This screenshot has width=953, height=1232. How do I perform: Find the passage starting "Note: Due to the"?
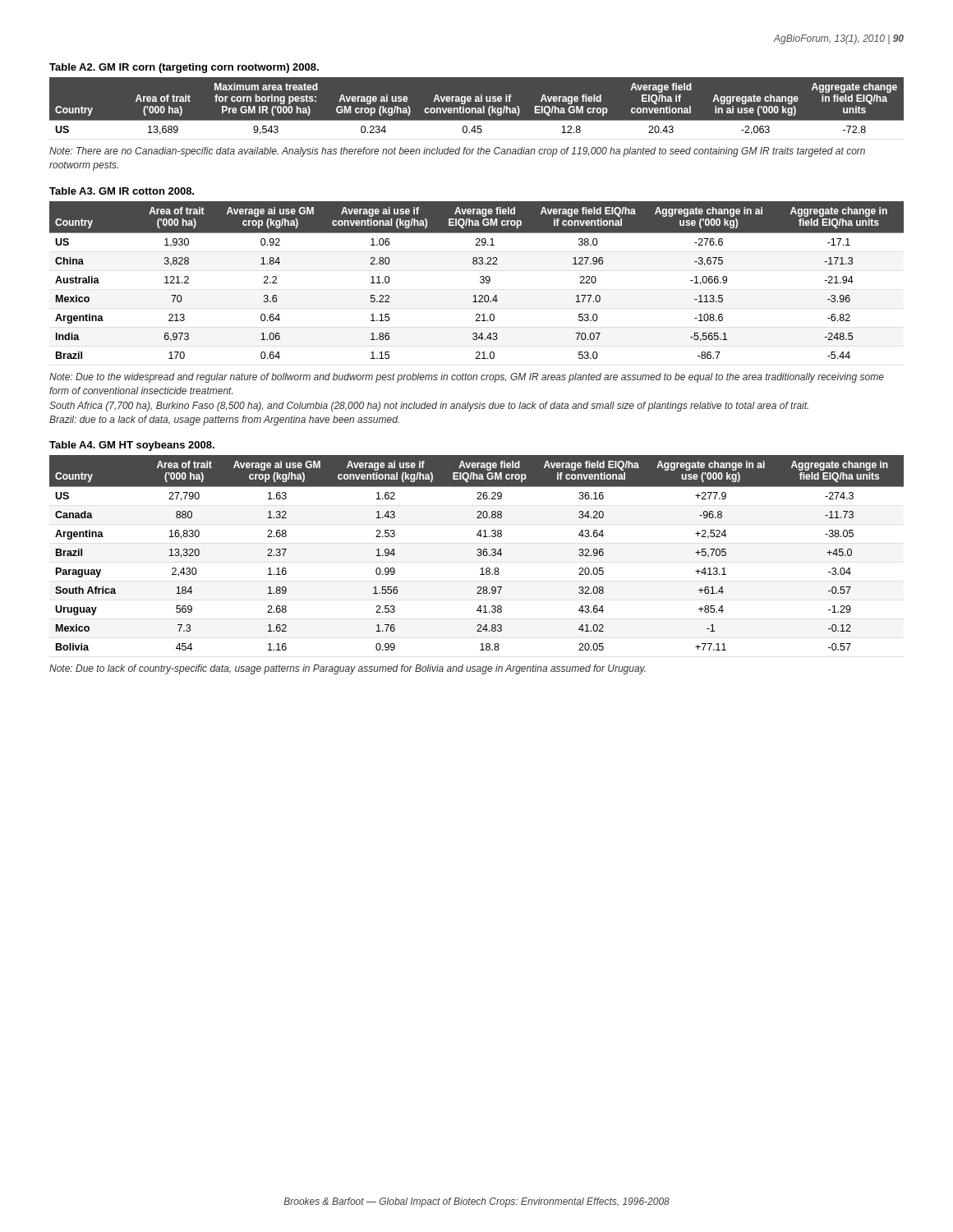pyautogui.click(x=467, y=398)
